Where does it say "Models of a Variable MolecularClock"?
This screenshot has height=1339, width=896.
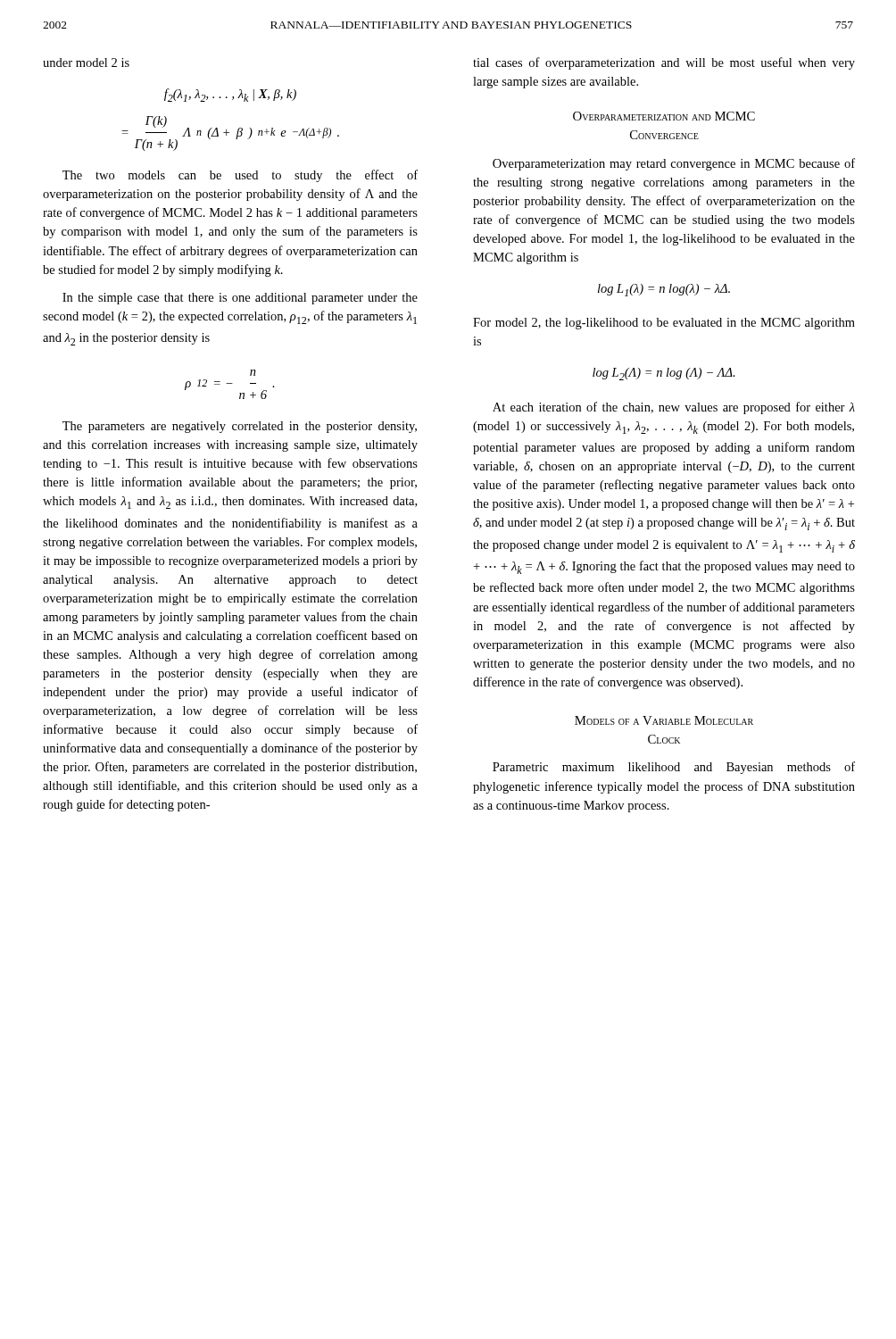pos(664,730)
